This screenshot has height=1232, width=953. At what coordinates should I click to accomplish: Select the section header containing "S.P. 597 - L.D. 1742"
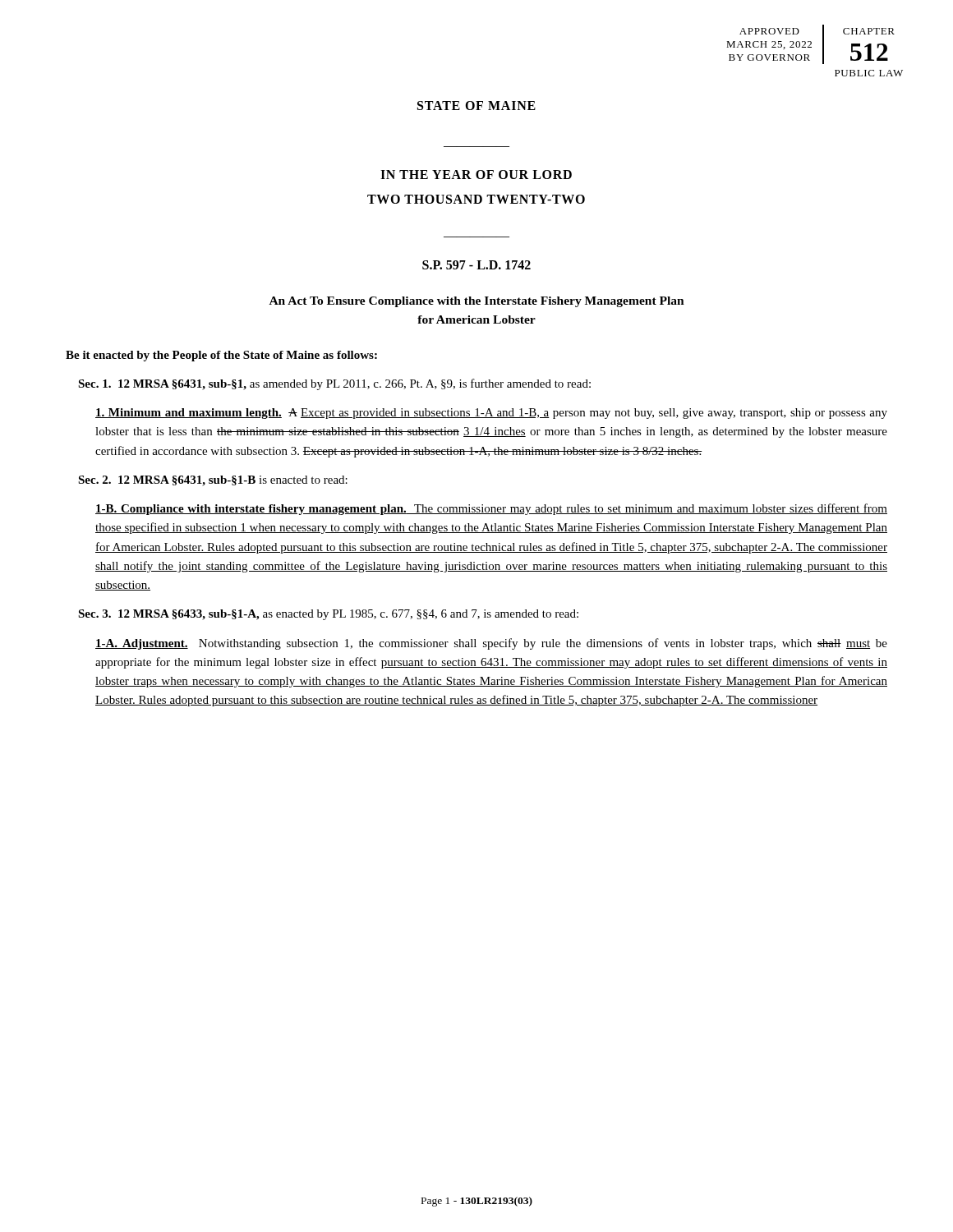point(476,265)
